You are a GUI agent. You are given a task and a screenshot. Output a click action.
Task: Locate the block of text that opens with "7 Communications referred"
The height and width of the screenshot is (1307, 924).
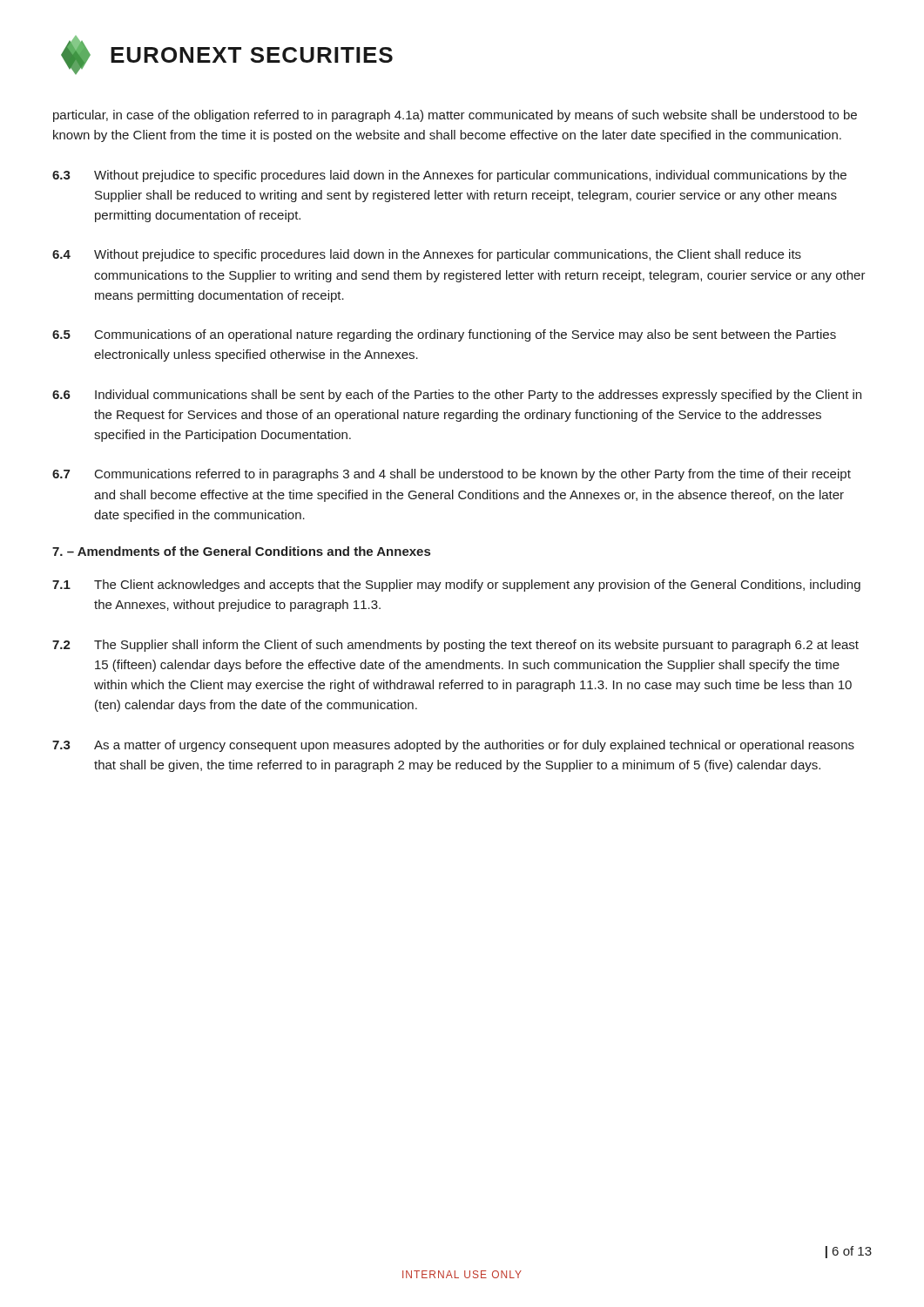[x=462, y=494]
